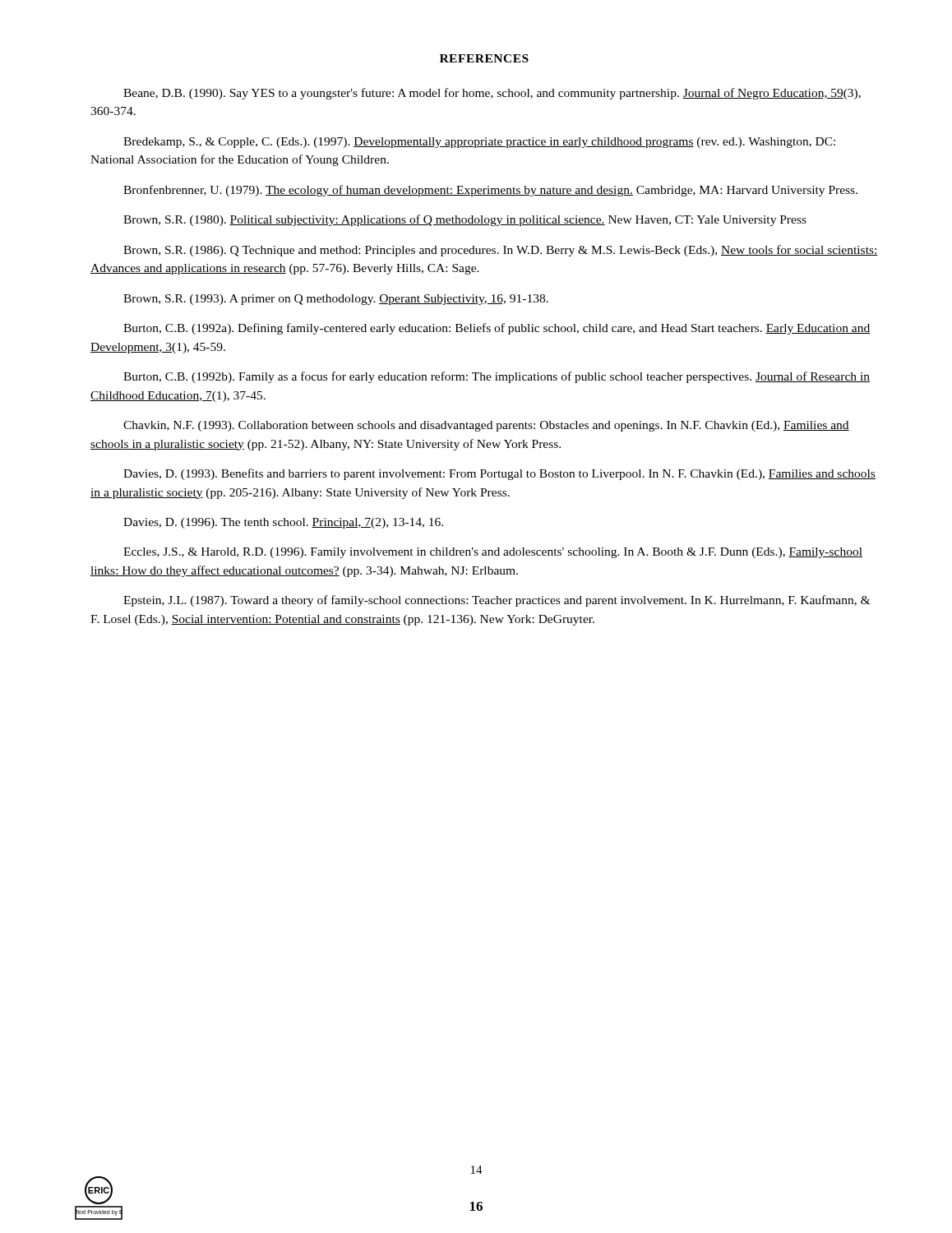Select the element starting "Davies, D. (1993). Benefits and"

[x=483, y=482]
